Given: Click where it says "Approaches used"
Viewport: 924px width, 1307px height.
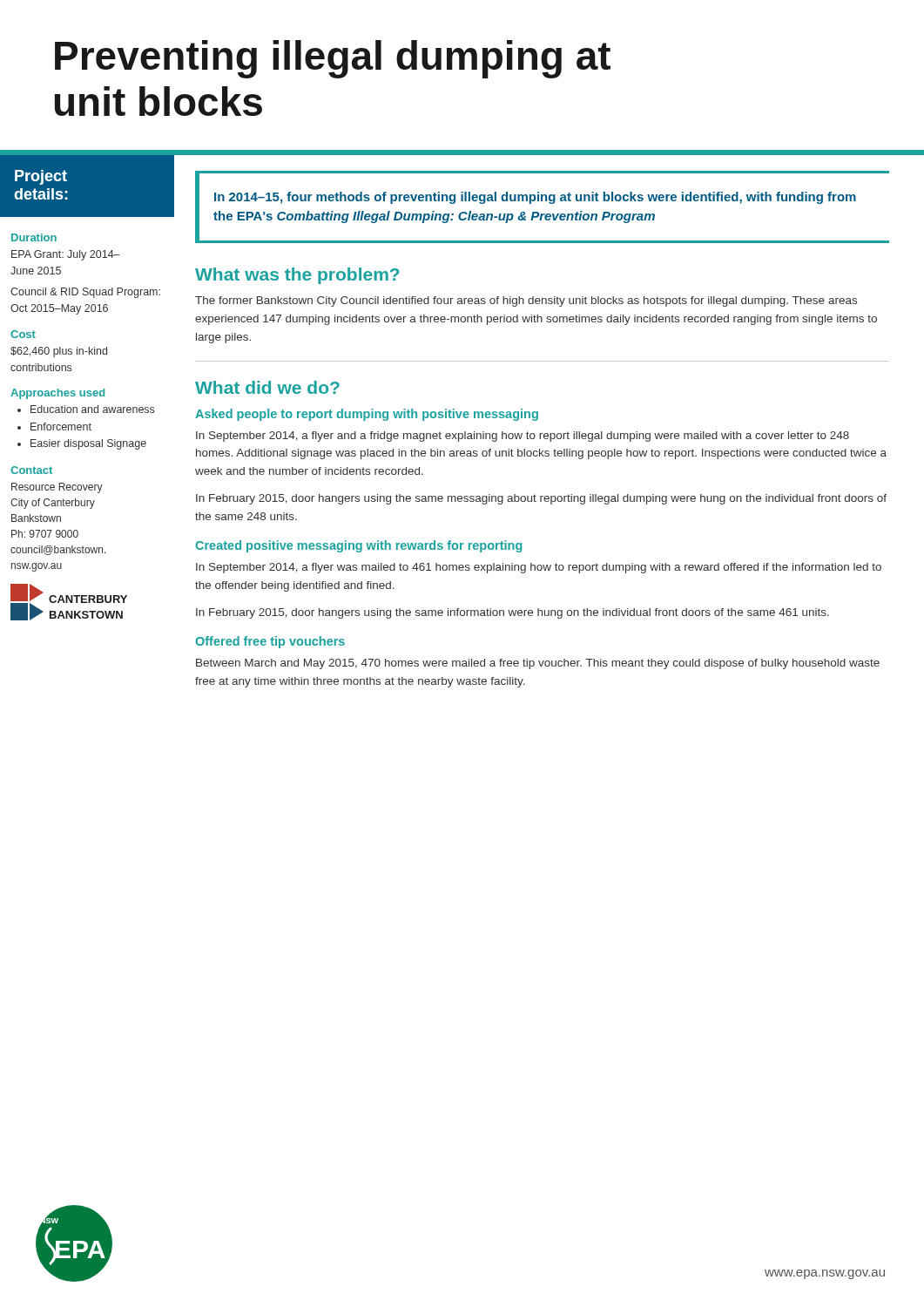Looking at the screenshot, I should [x=58, y=393].
